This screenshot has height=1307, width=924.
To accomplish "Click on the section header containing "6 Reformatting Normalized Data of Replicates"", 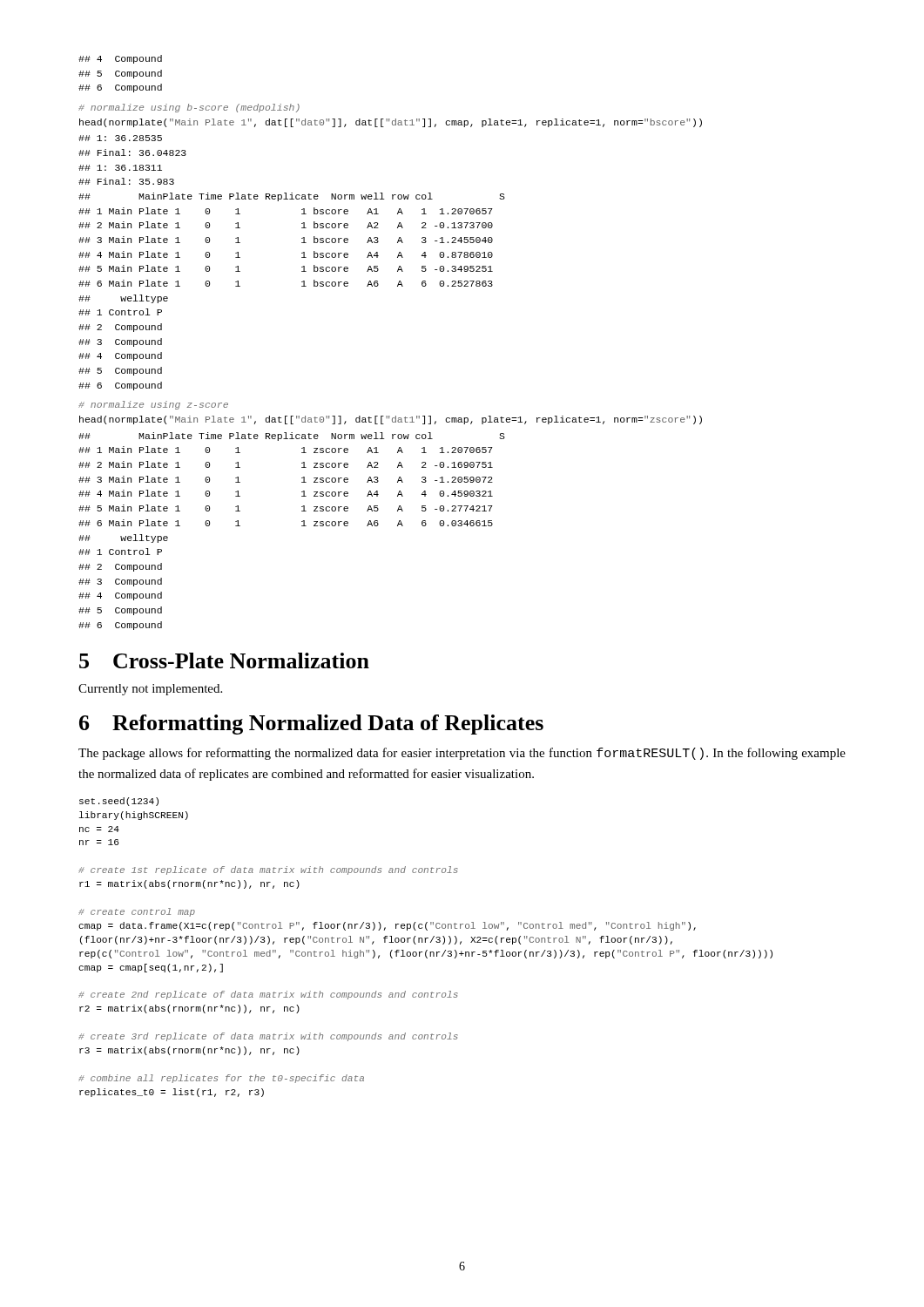I will pos(311,723).
